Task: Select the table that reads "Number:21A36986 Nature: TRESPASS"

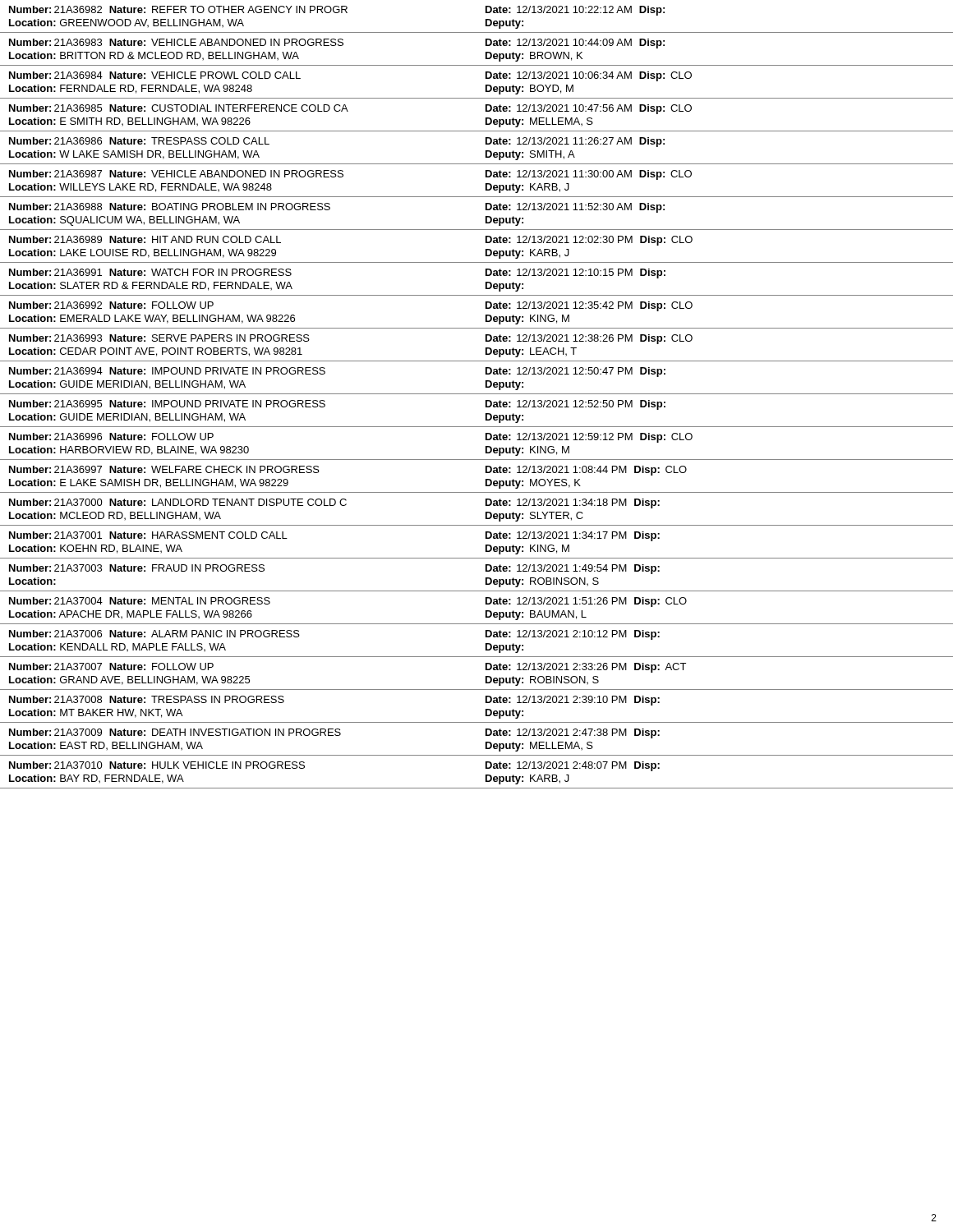Action: (476, 148)
